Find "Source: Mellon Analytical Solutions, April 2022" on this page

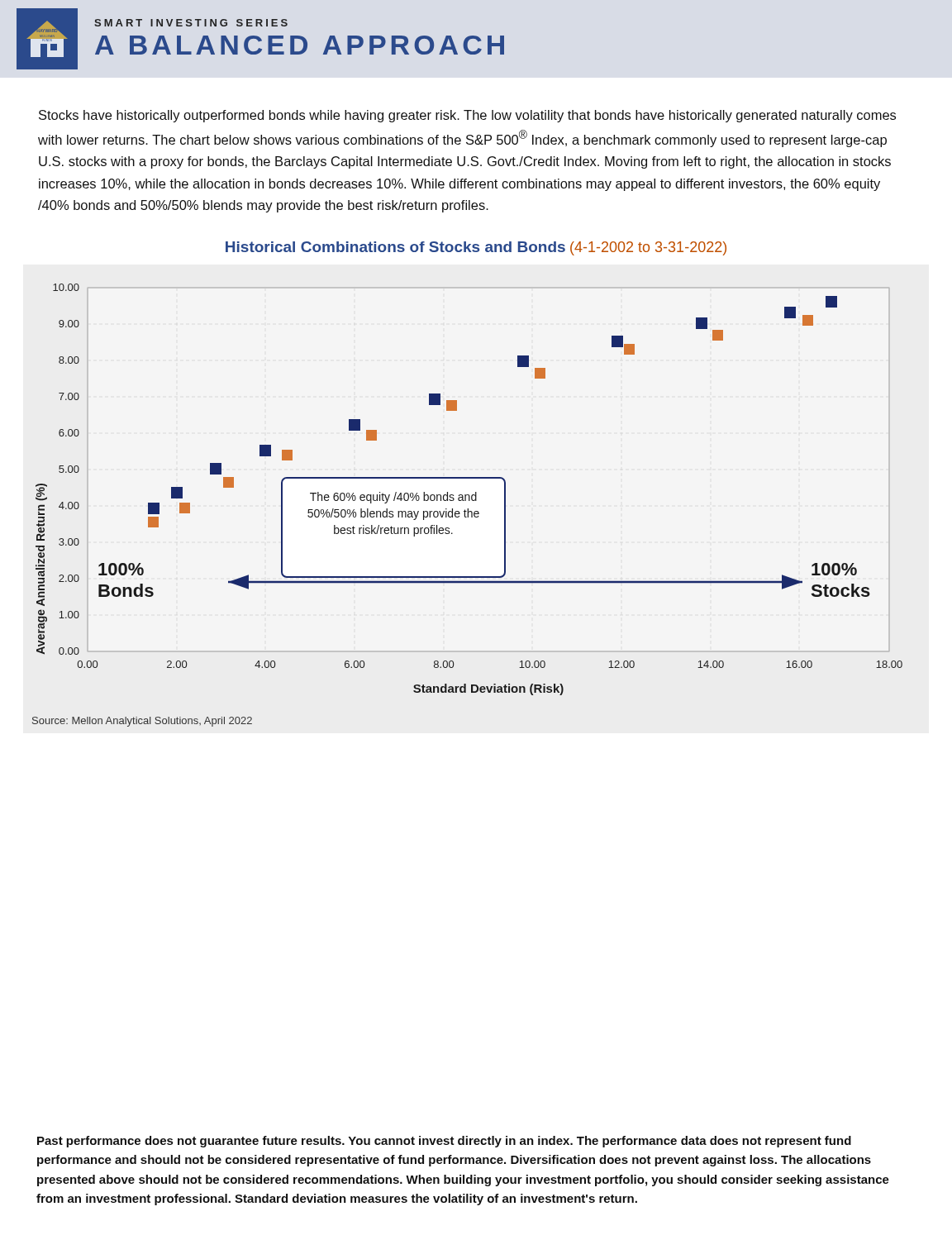142,721
